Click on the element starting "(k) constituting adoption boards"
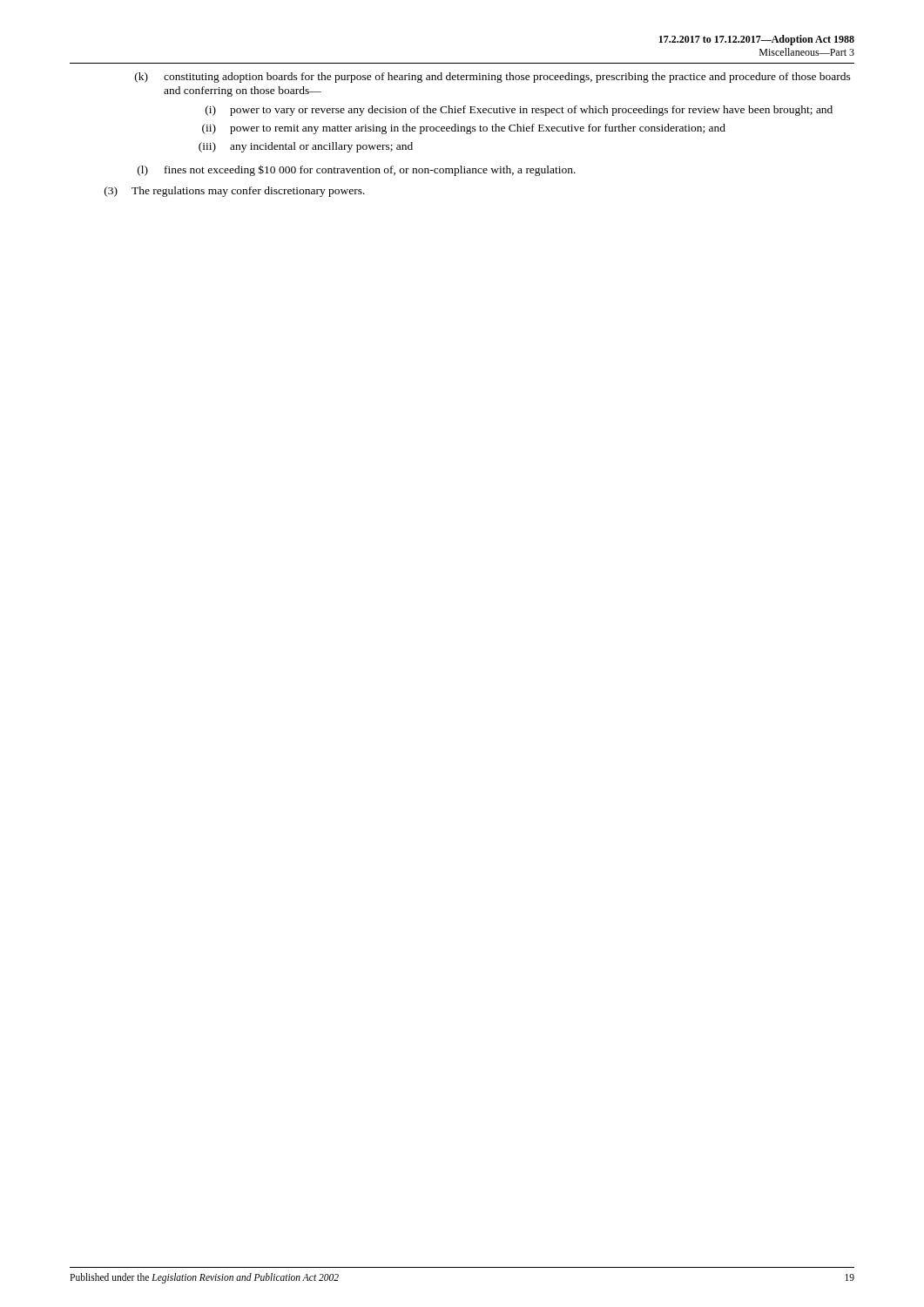Viewport: 924px width, 1307px height. click(462, 114)
